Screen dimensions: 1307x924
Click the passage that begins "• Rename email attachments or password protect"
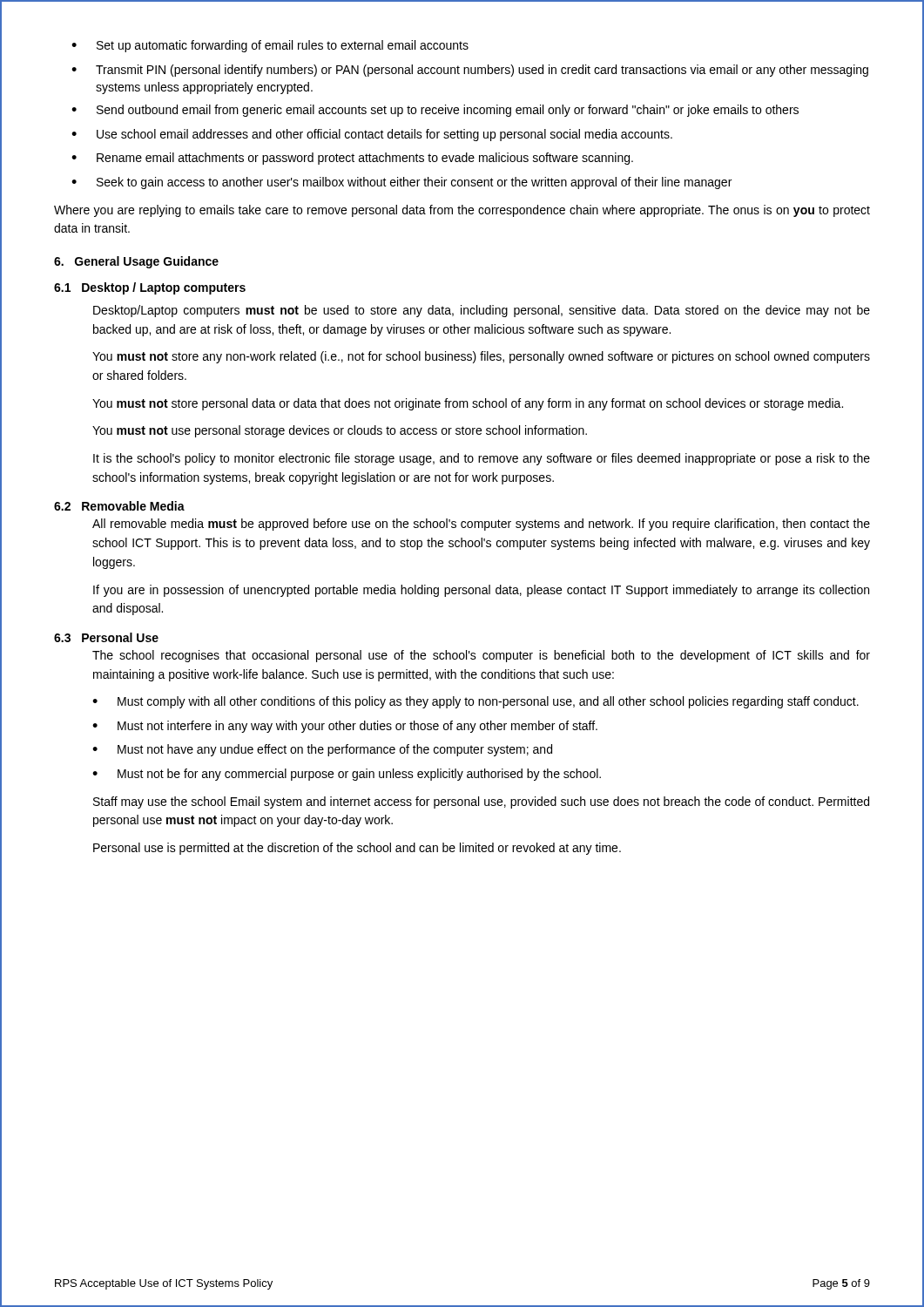[x=471, y=159]
